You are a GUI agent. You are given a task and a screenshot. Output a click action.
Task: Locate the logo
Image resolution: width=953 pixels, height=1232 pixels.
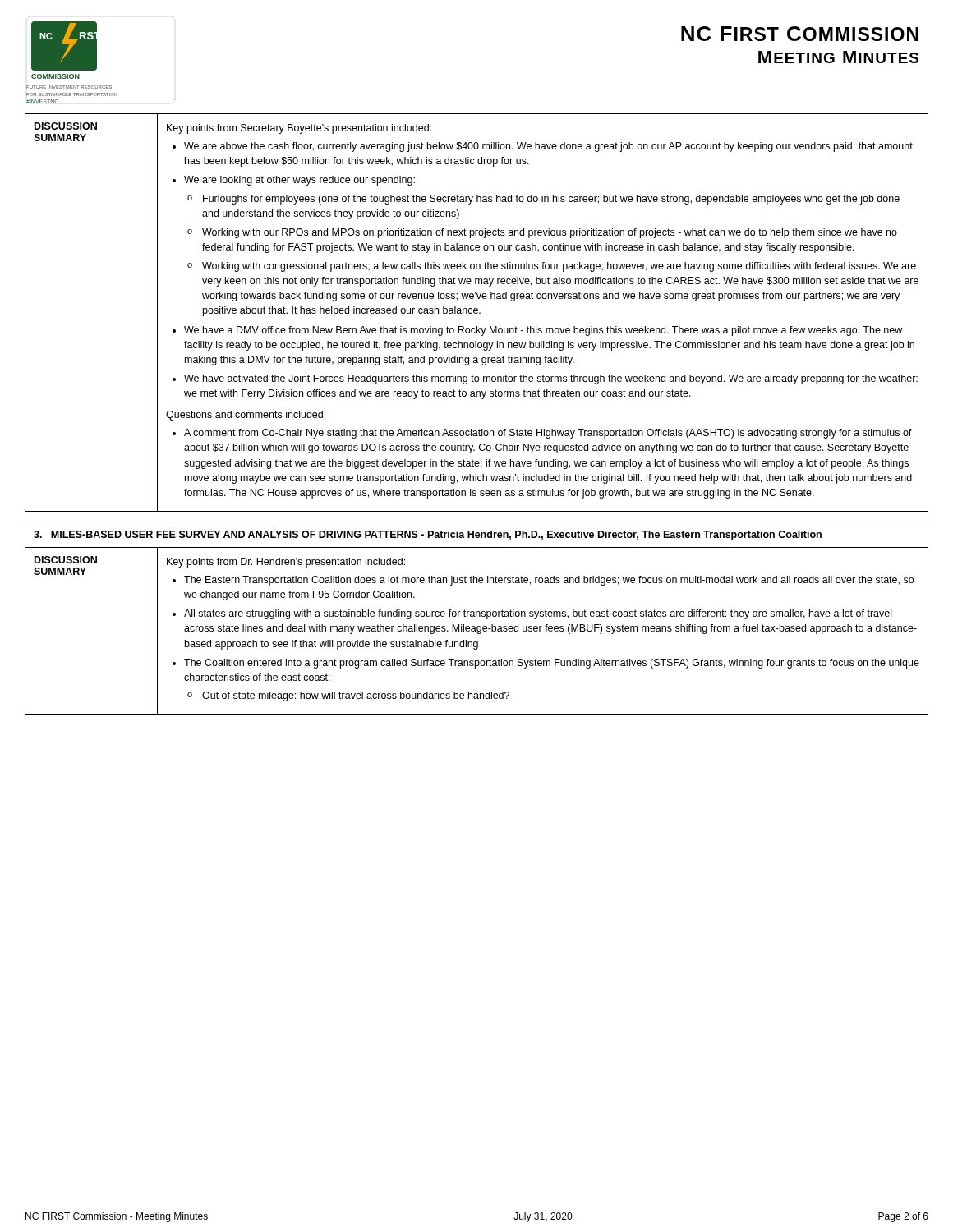click(x=107, y=60)
